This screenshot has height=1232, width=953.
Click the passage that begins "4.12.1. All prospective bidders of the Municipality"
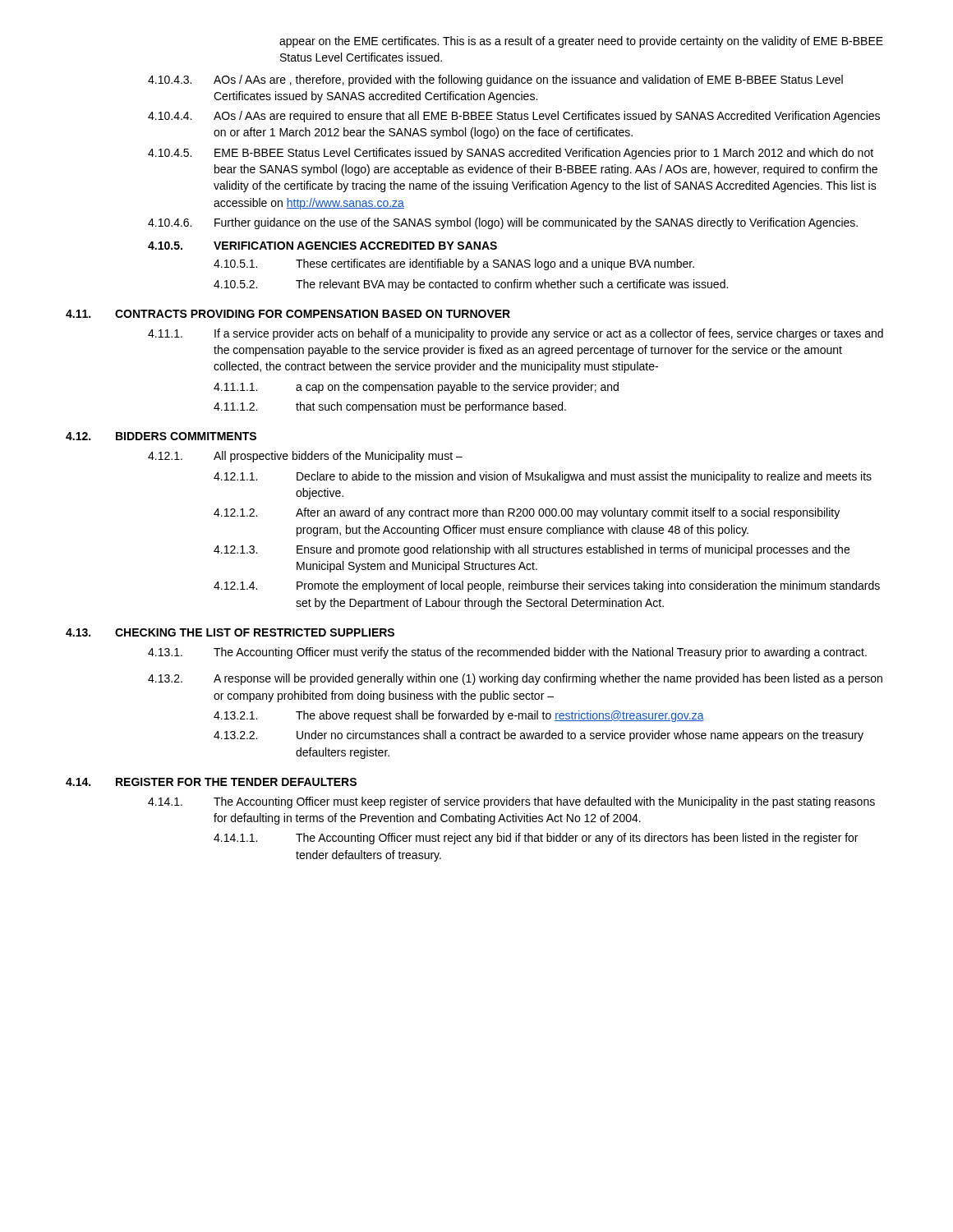[x=305, y=457]
